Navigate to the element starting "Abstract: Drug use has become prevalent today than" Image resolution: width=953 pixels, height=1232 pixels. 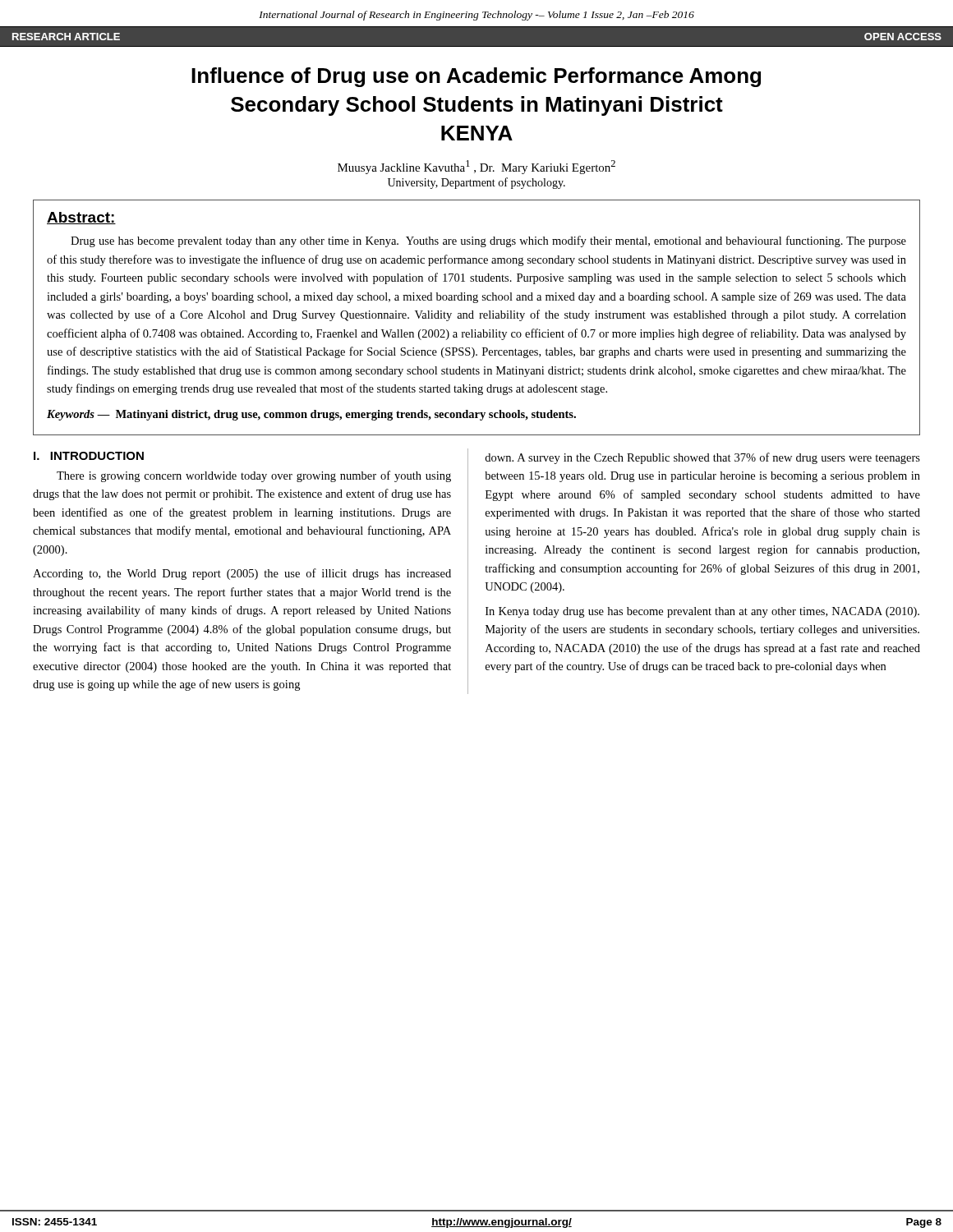[476, 316]
